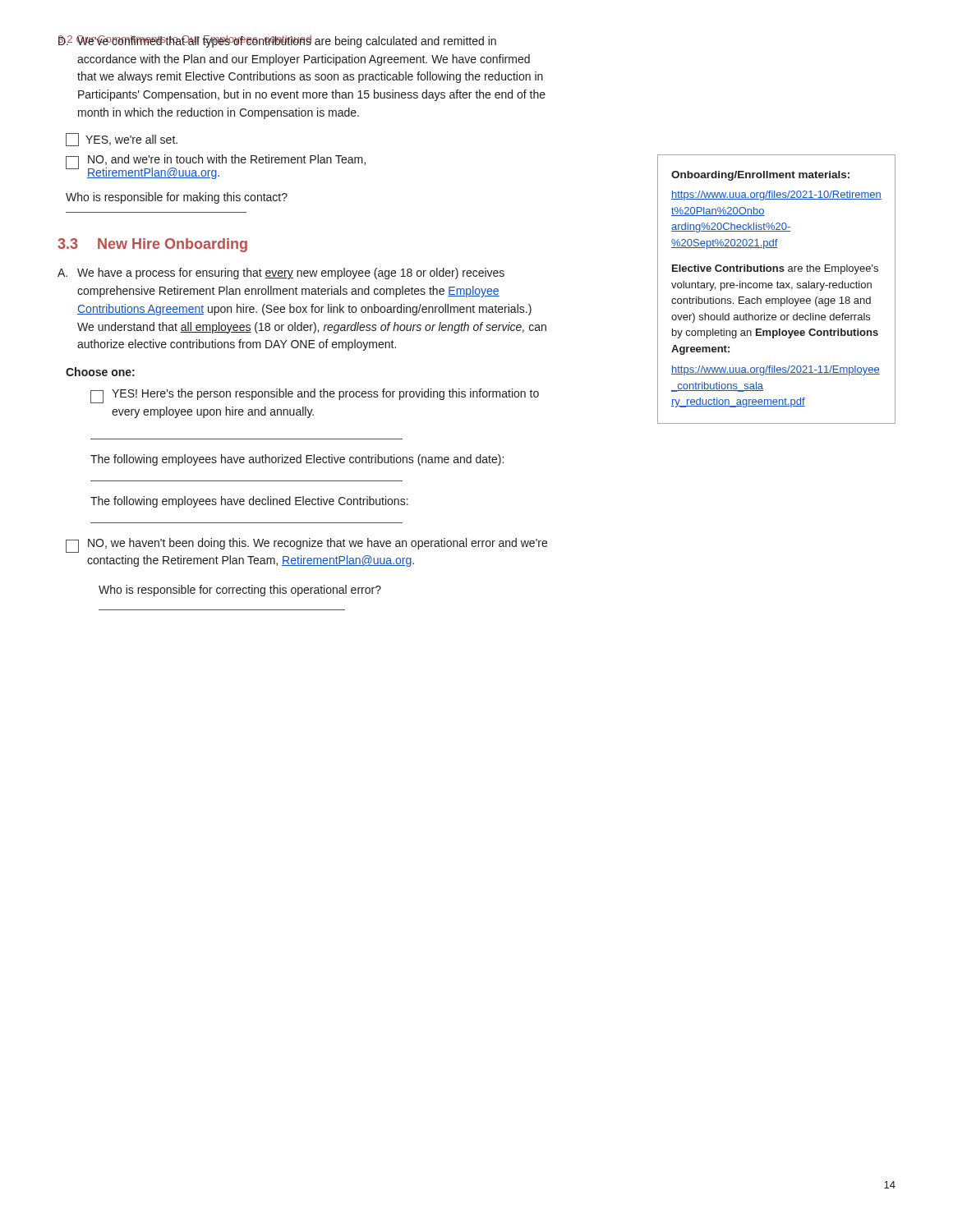Point to the block beginning "Who is responsible for making this"

(177, 197)
